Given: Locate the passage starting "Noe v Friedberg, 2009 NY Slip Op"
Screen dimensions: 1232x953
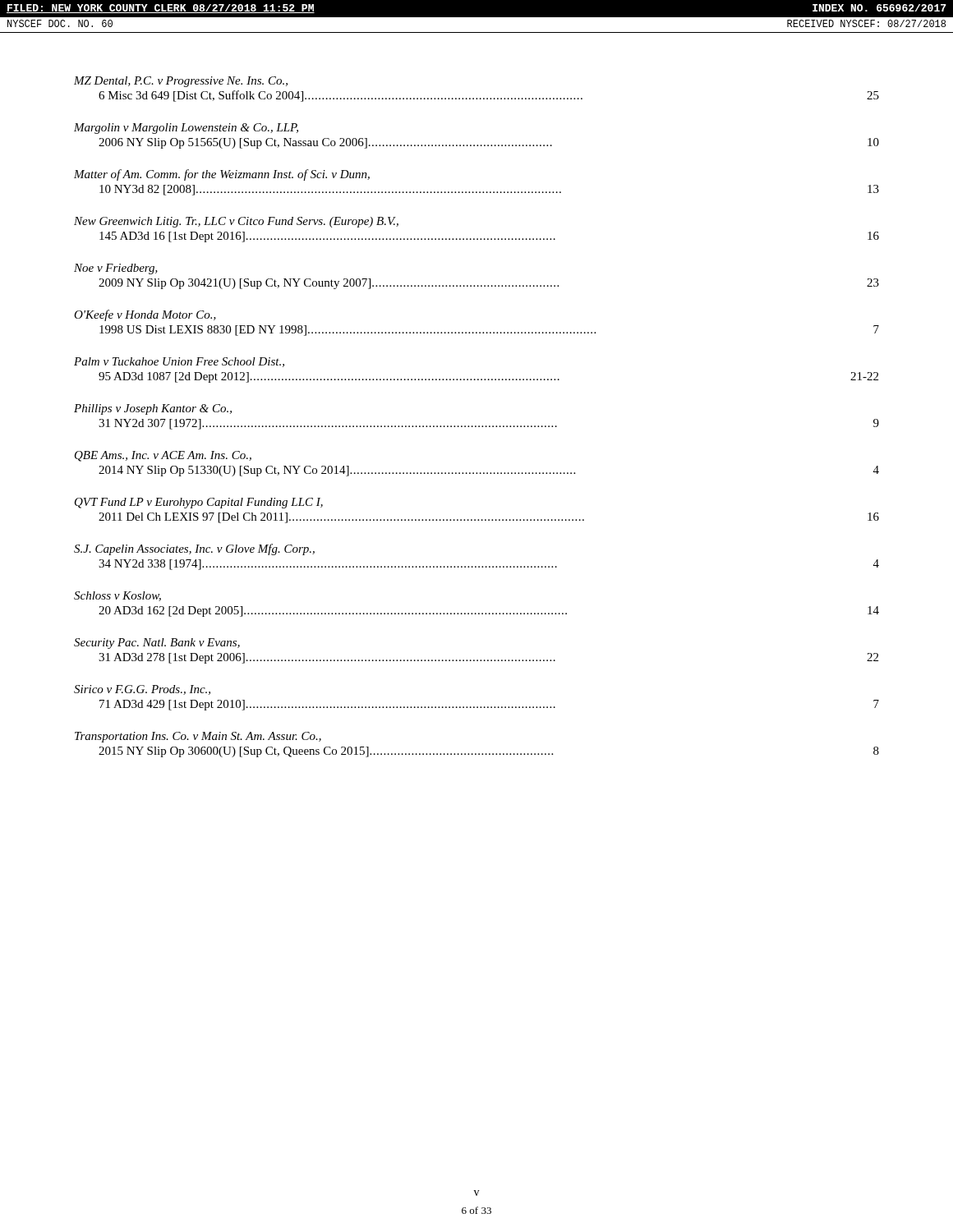Looking at the screenshot, I should (x=476, y=276).
